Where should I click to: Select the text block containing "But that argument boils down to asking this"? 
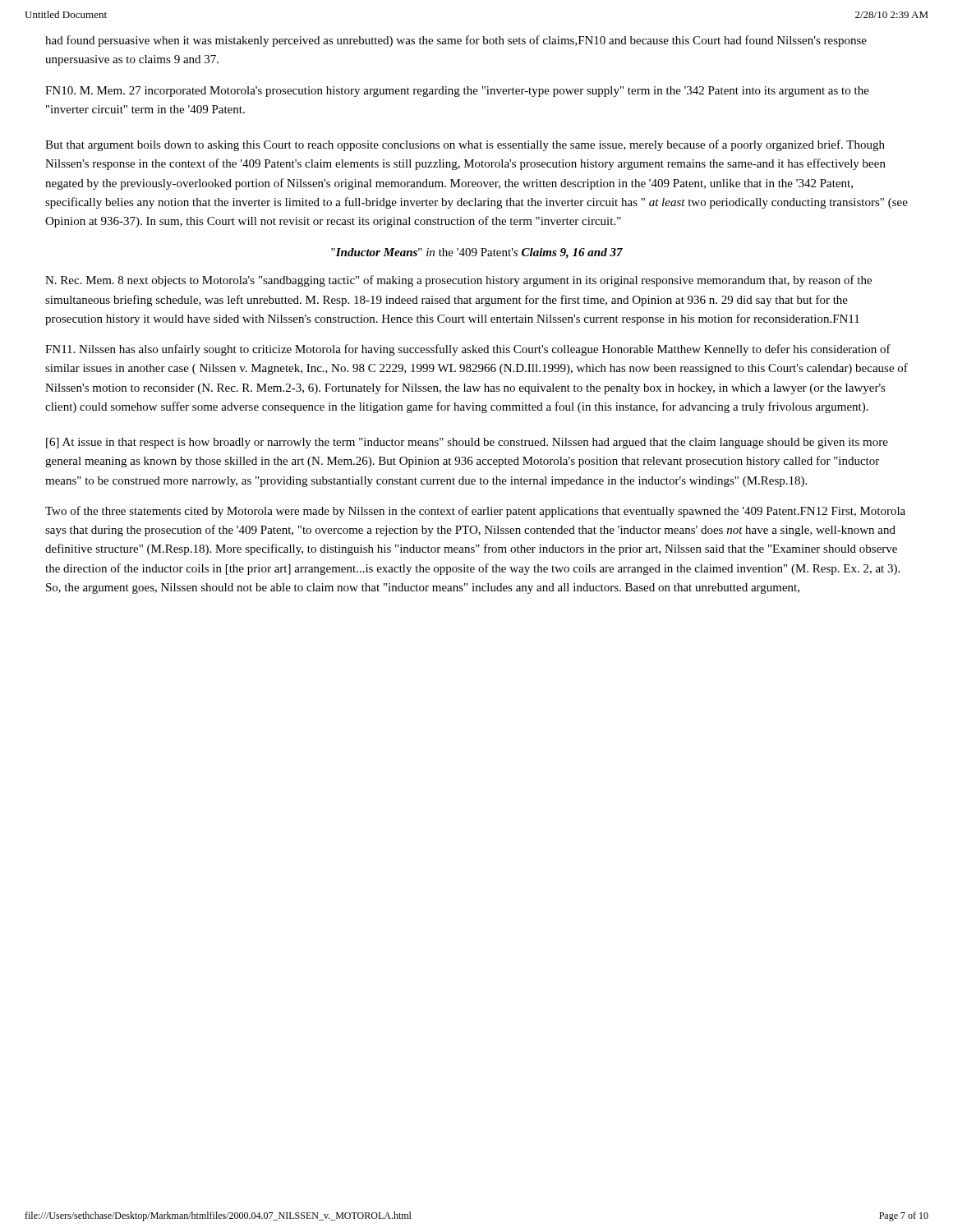coord(476,183)
